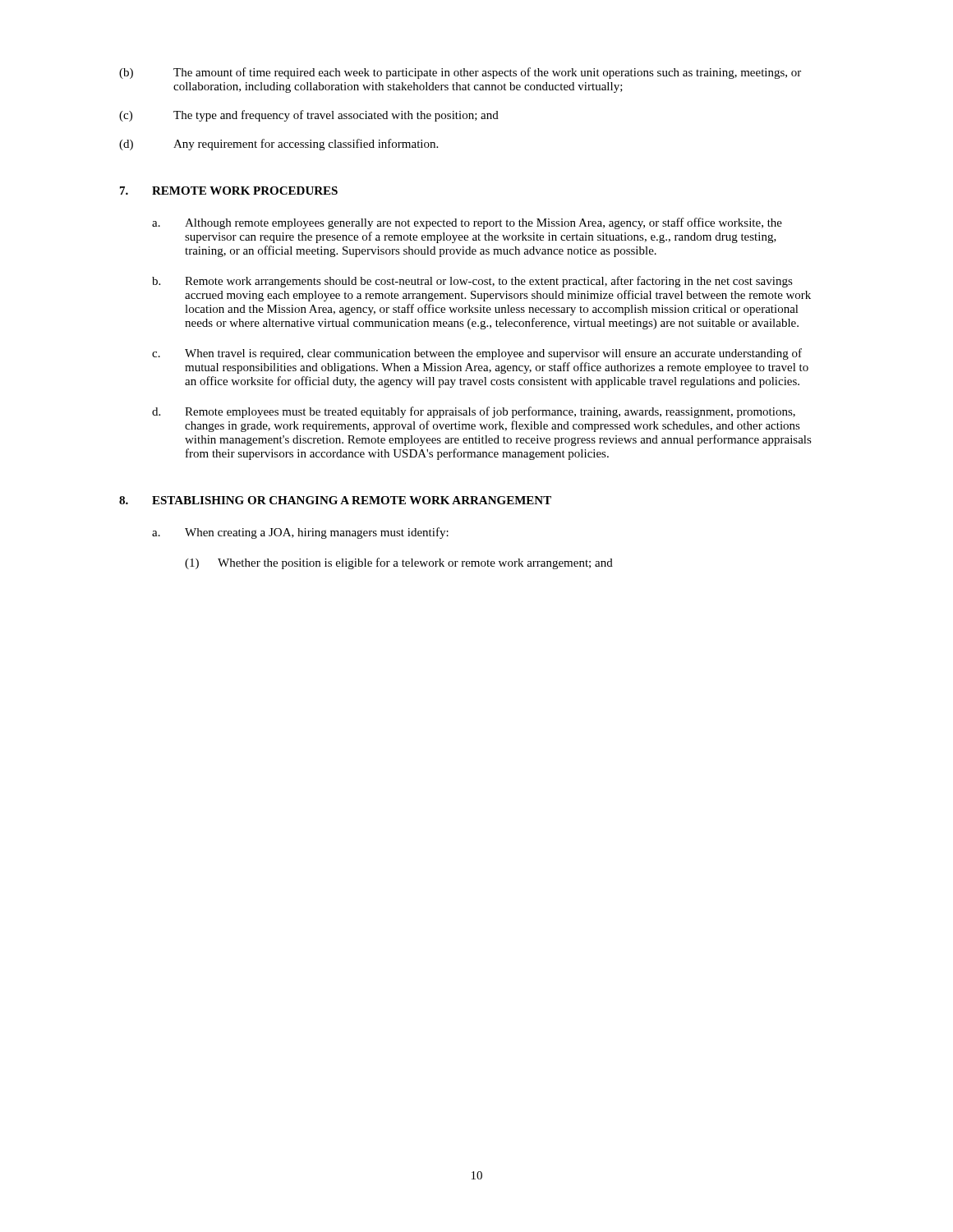Screen dimensions: 1232x953
Task: Point to the block beginning "b. Remote work arrangements should be"
Action: [485, 302]
